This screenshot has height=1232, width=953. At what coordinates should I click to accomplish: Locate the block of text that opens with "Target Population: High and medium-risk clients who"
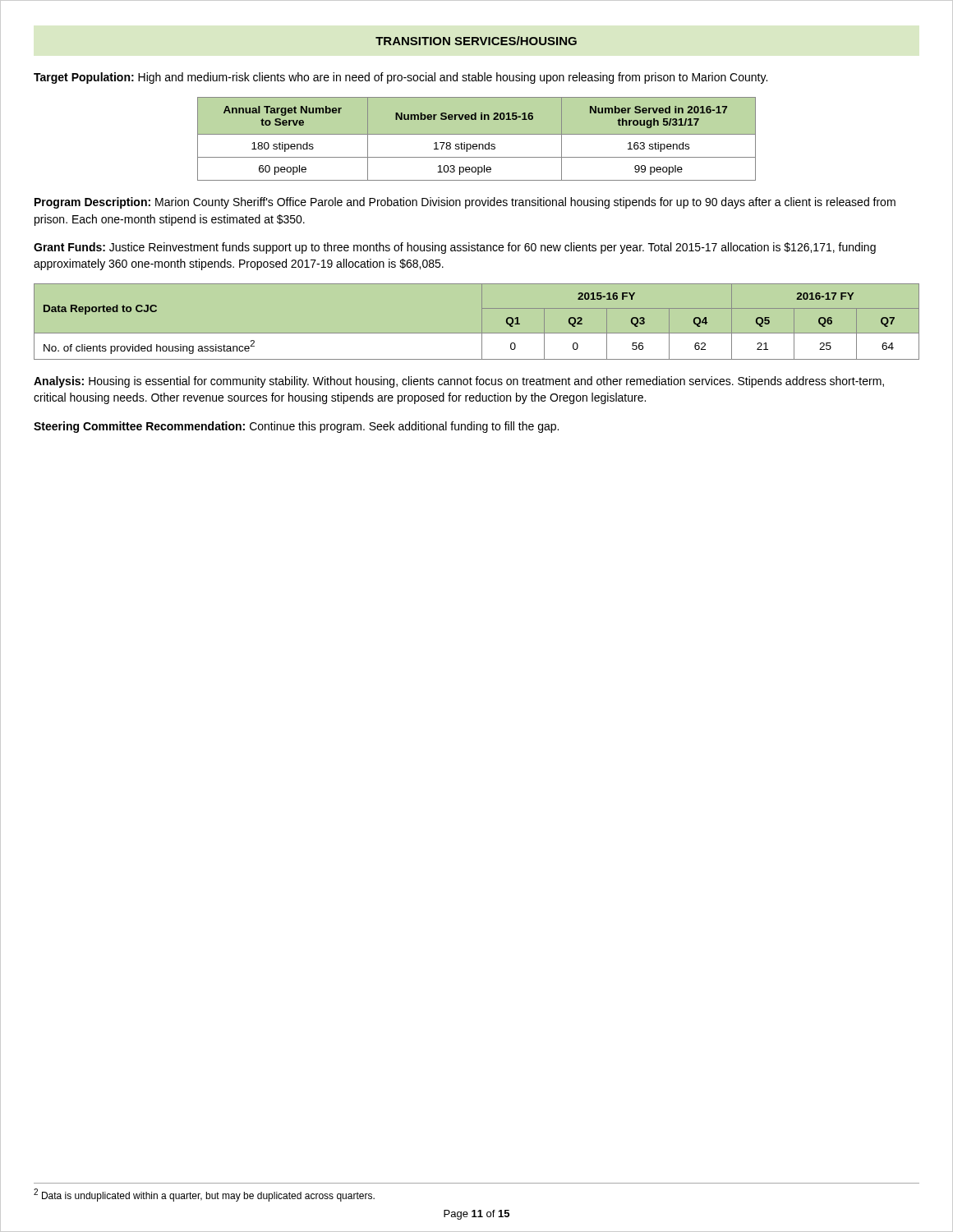(401, 77)
